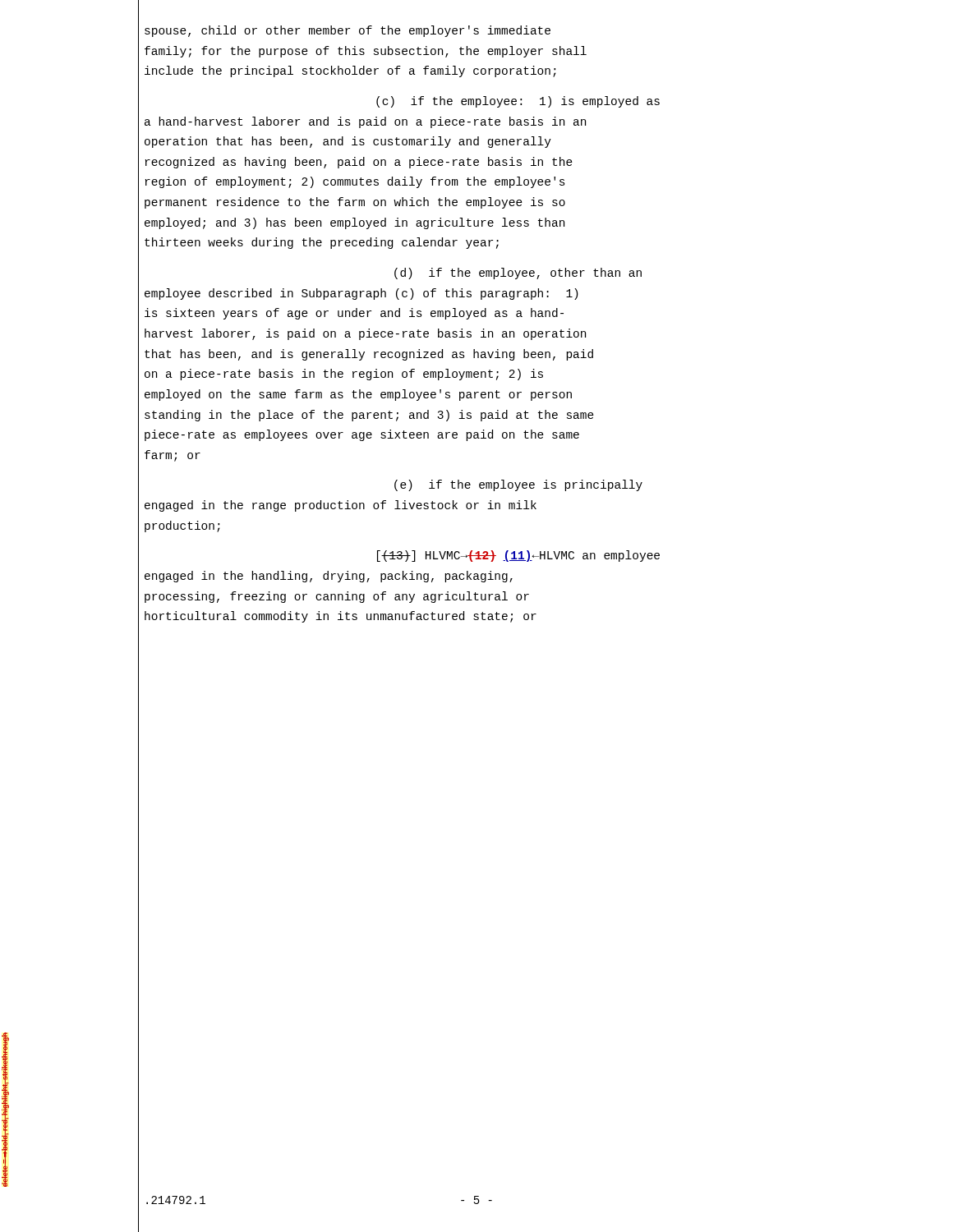Screen dimensions: 1232x953
Task: Select the text block that reads "(d) if the"
Action: click(518, 365)
